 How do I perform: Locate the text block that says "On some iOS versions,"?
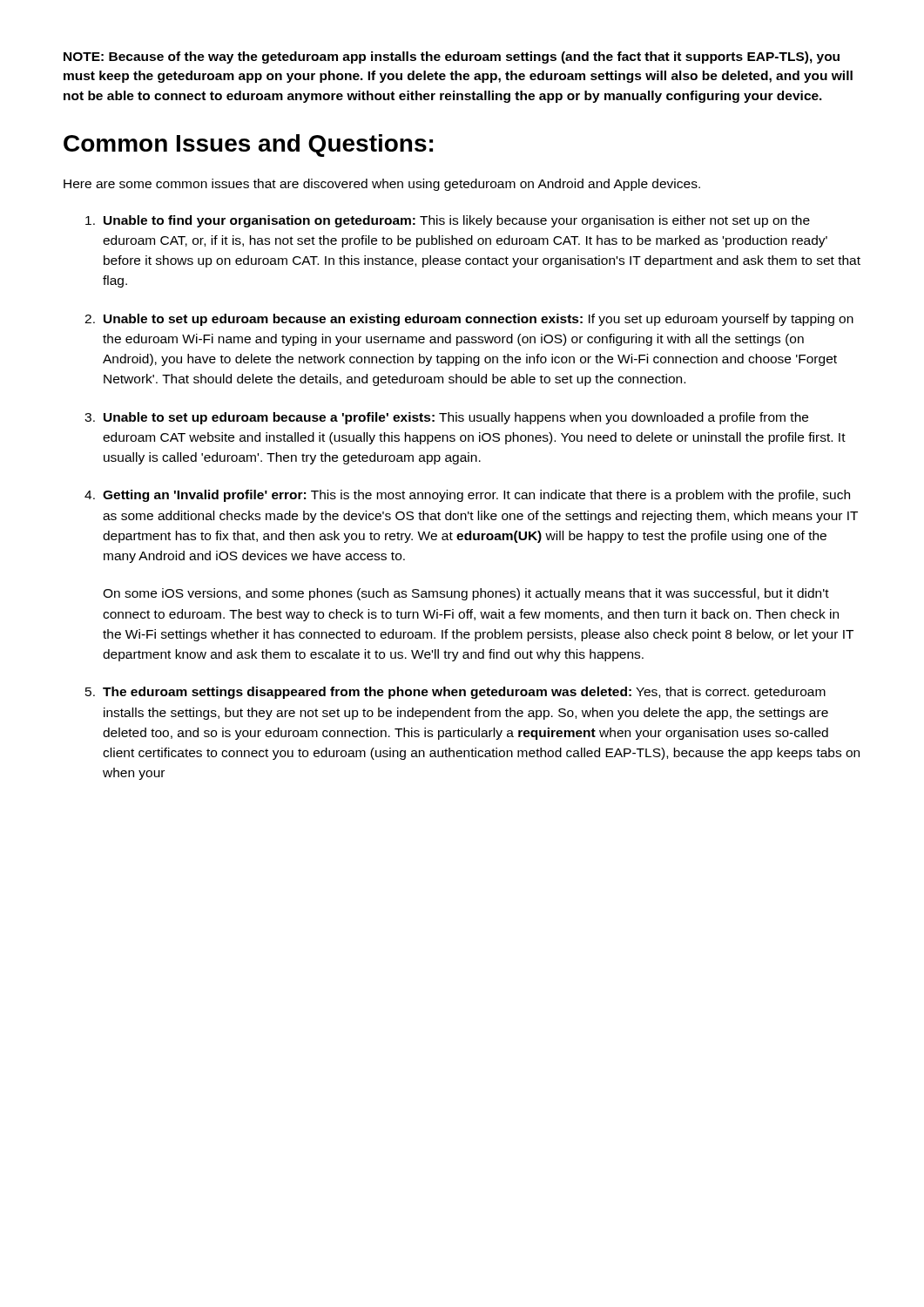click(x=478, y=624)
